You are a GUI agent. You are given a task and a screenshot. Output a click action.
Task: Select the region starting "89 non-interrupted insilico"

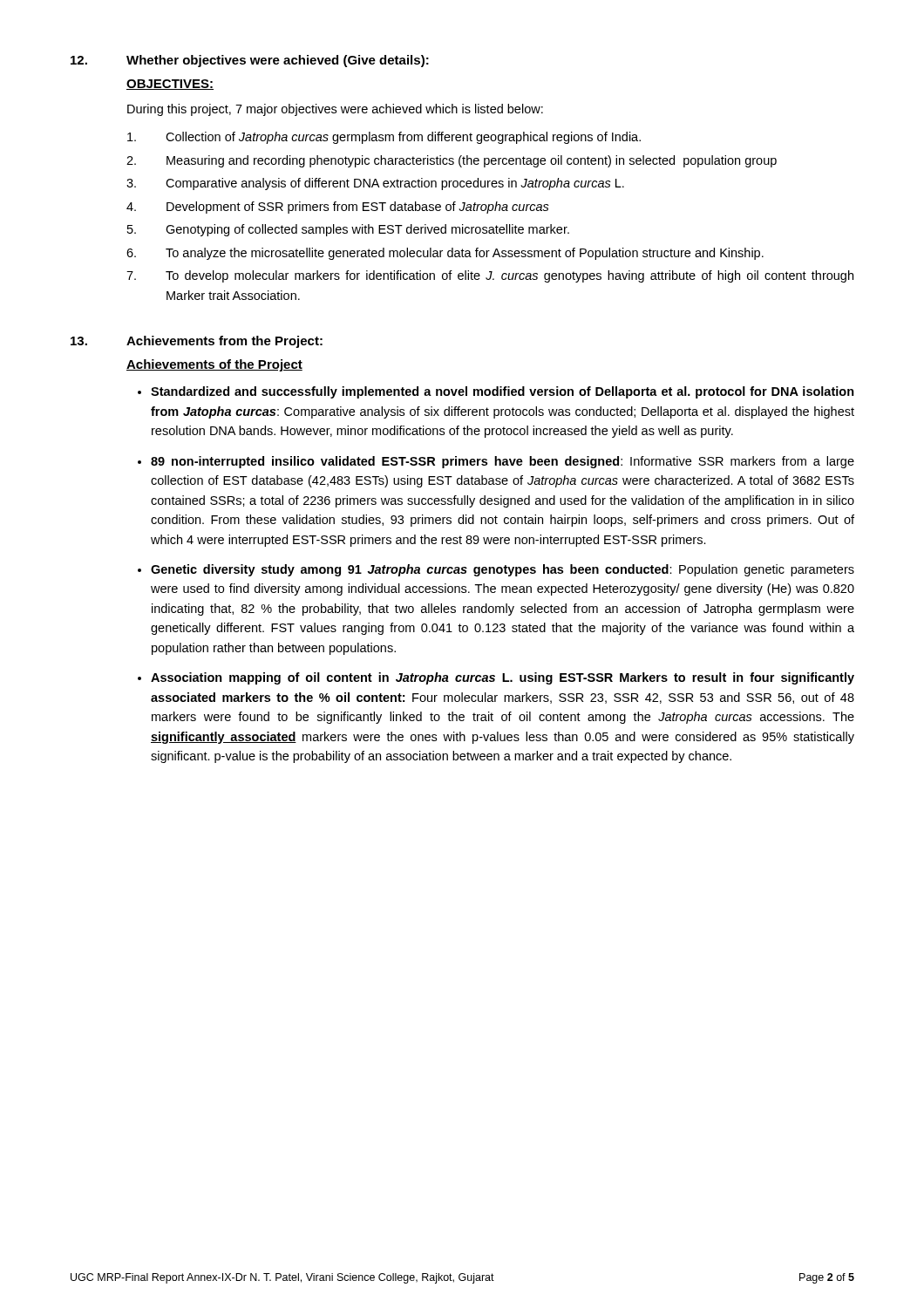point(503,500)
